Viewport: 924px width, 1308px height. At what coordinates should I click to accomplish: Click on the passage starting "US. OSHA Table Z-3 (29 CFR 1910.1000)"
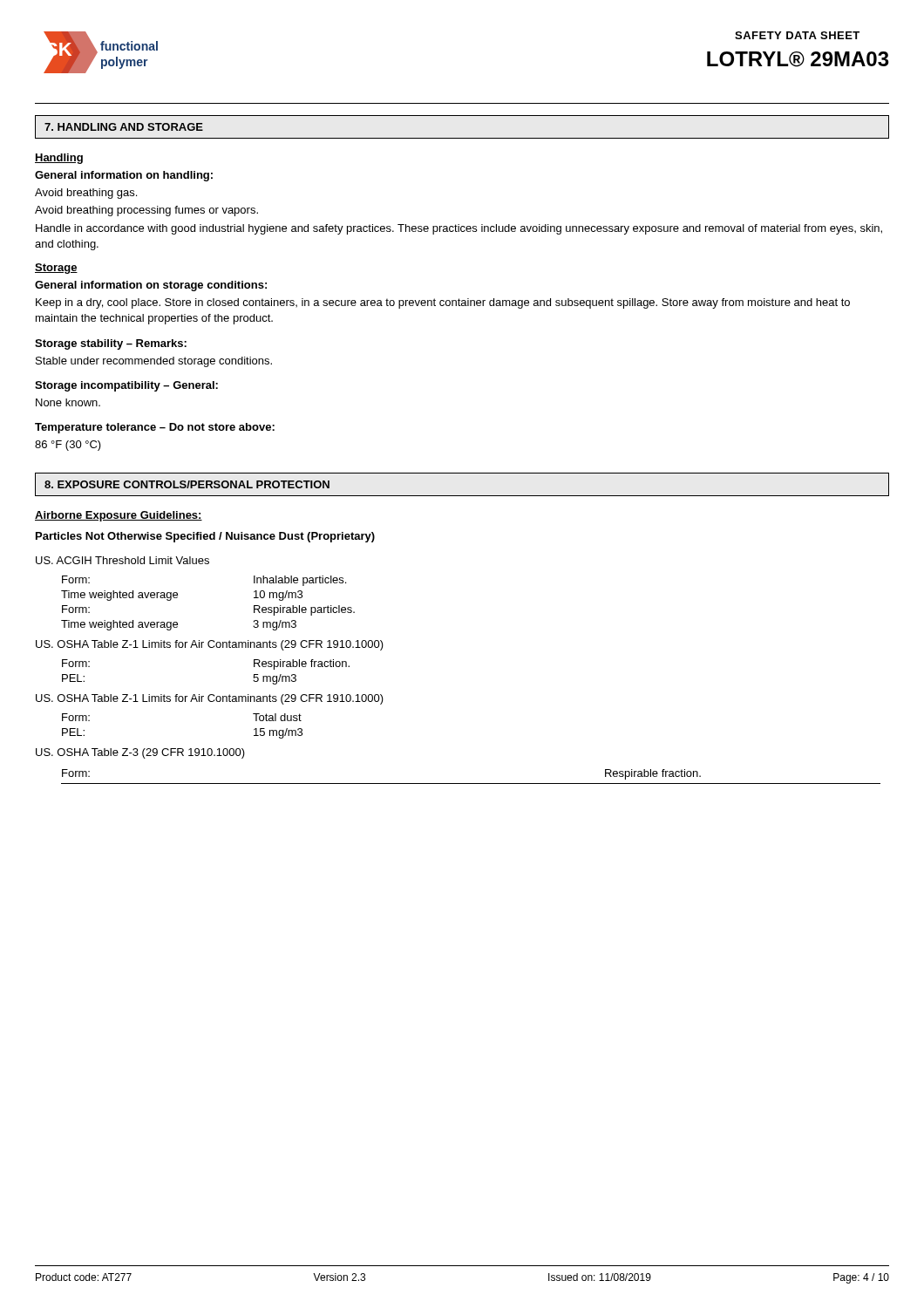pos(140,753)
